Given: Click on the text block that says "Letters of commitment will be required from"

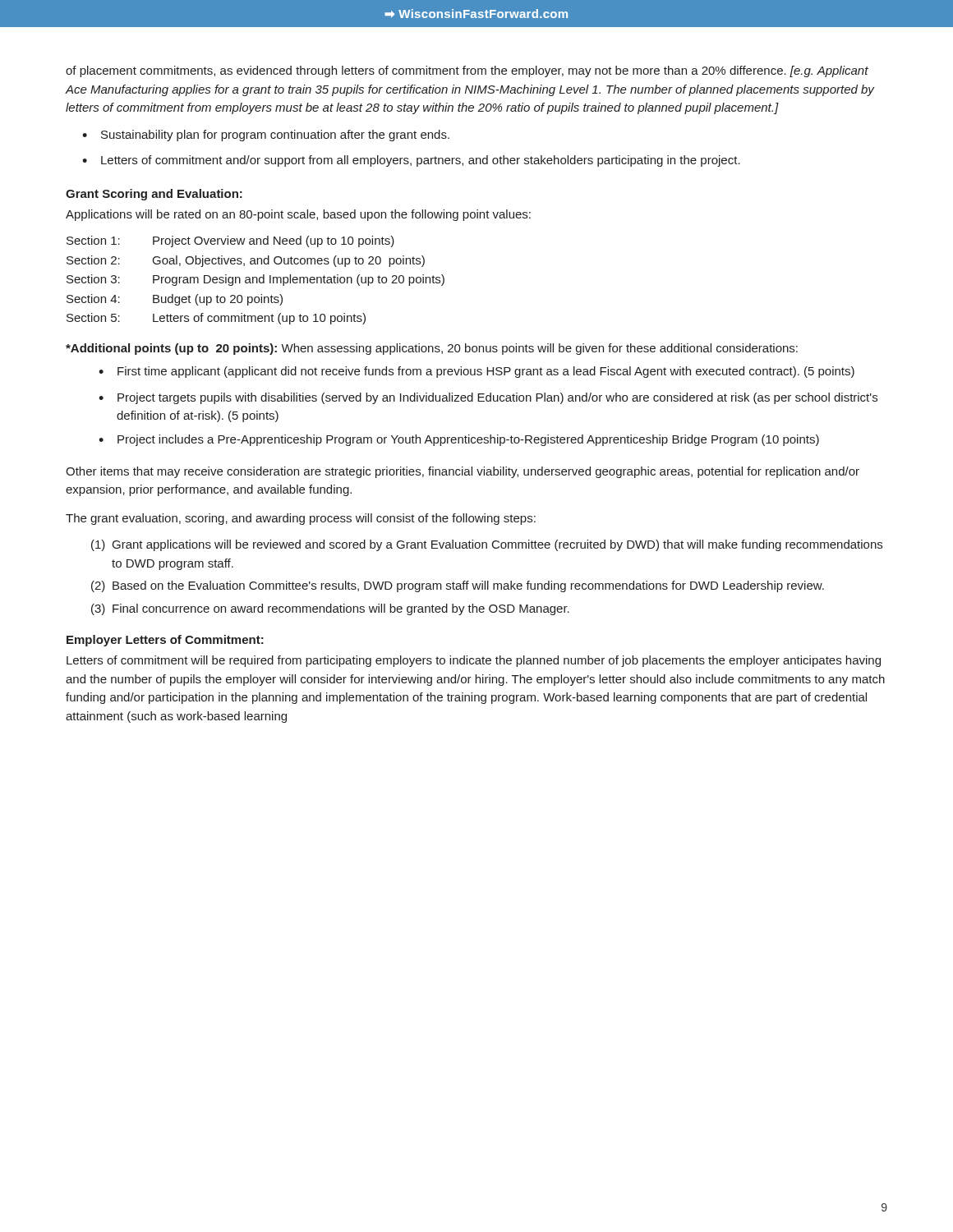Looking at the screenshot, I should tap(475, 688).
